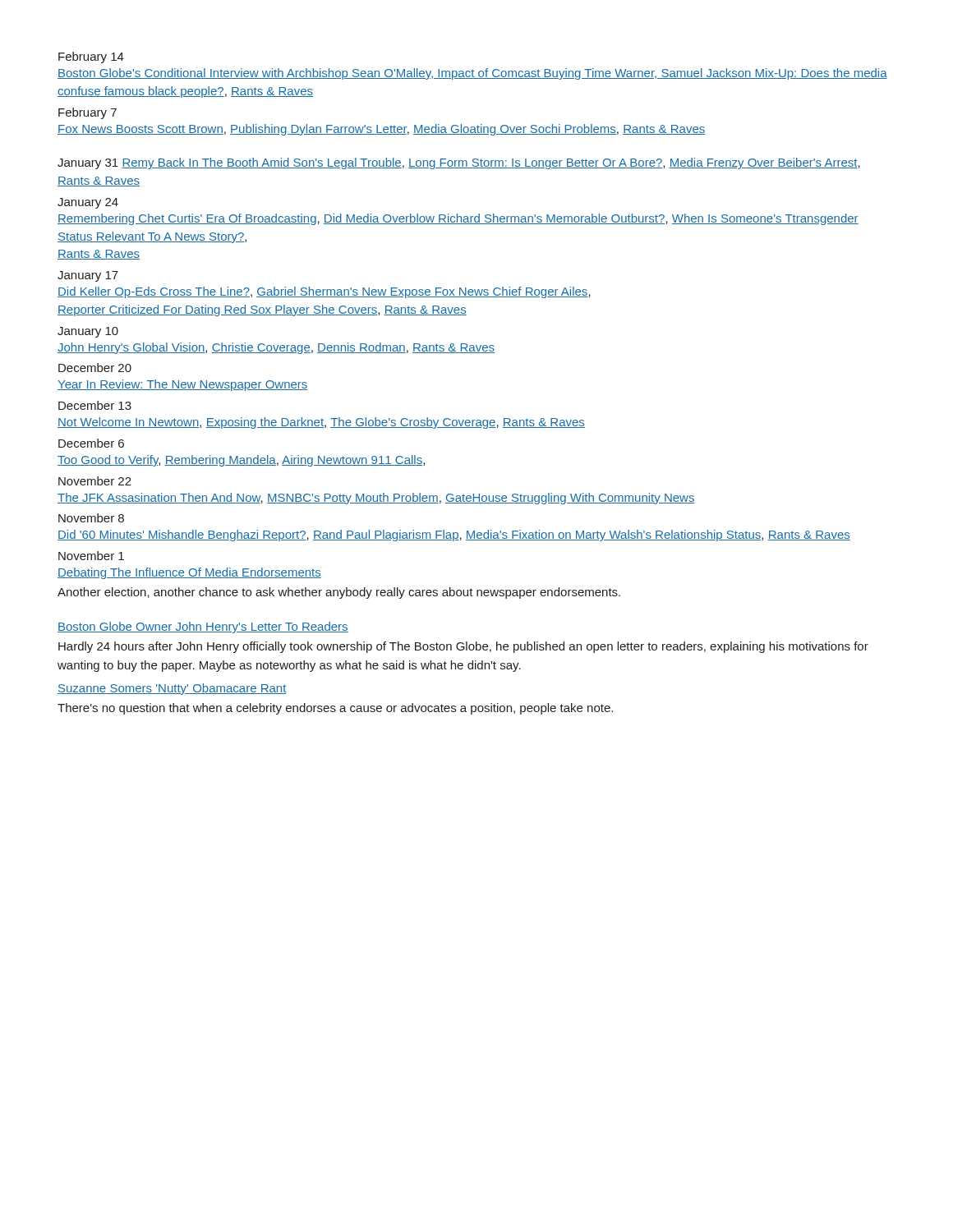The height and width of the screenshot is (1232, 953).
Task: Find the text block that says "February 14 Boston Globe's Conditional Interview with Archbishop"
Action: [476, 75]
